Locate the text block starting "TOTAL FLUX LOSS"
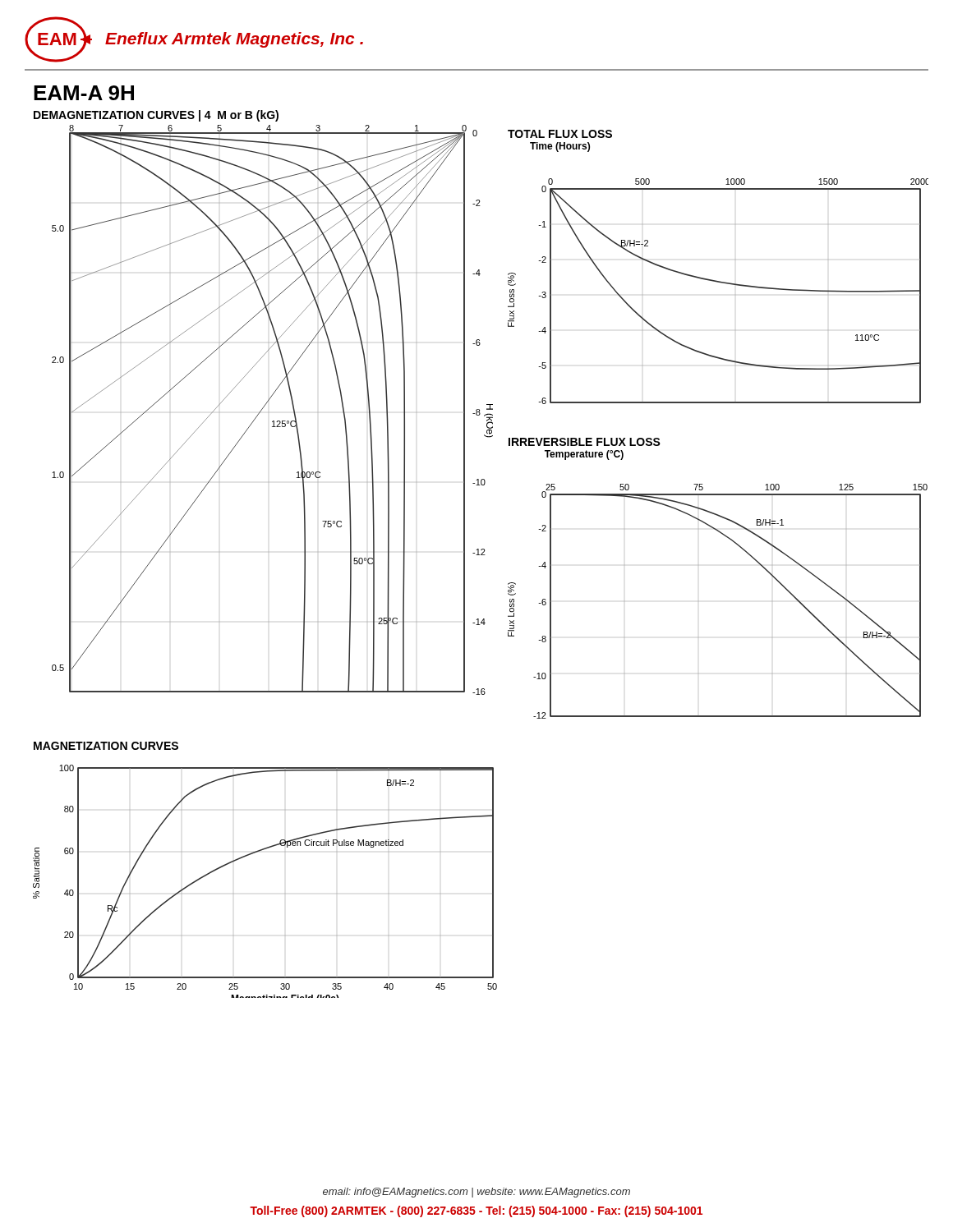 (x=560, y=140)
